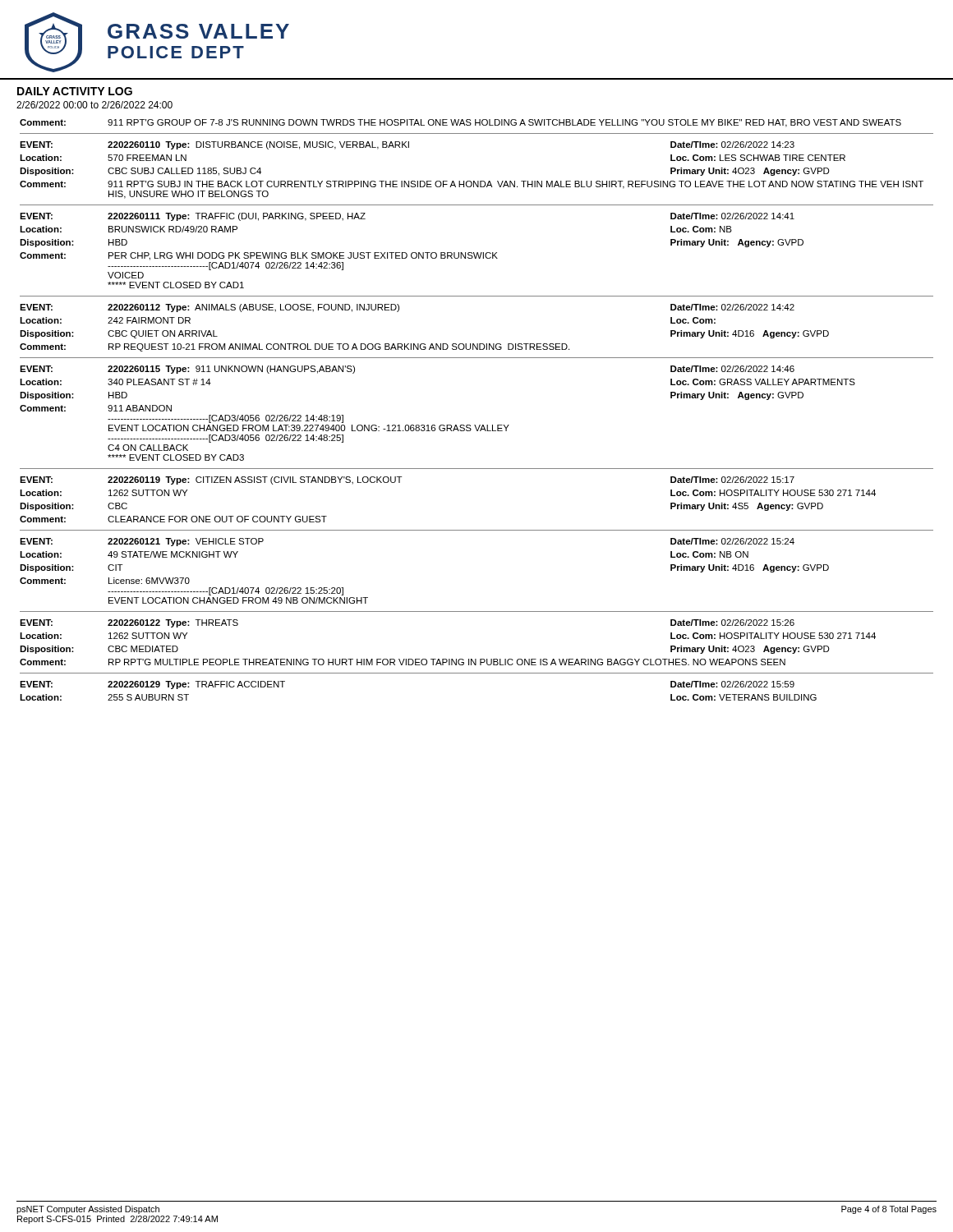Select the table that reads "Disposition: CBC Primary Unit: 4S5"
Viewport: 953px width, 1232px height.
476,506
